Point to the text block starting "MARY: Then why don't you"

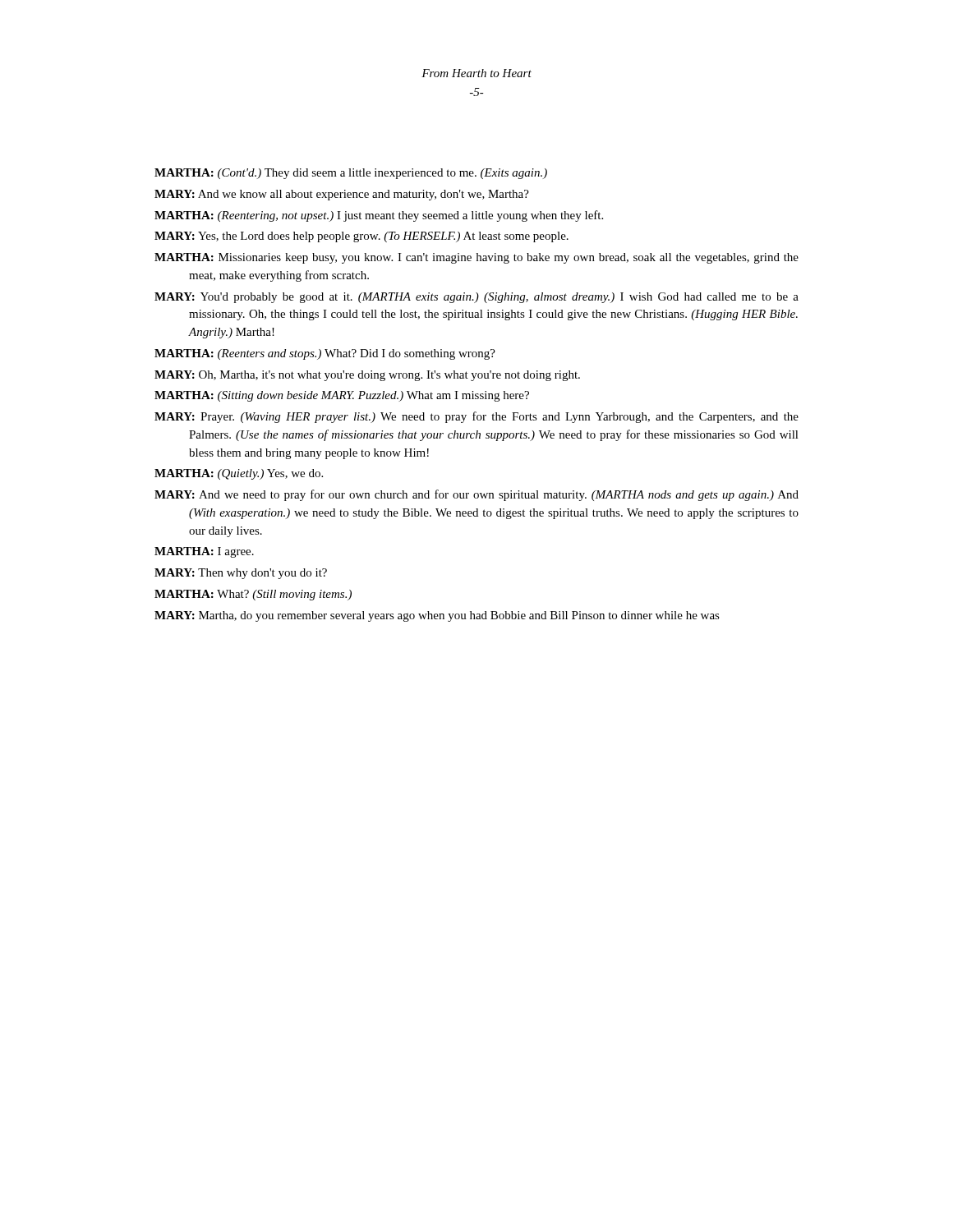[x=241, y=572]
